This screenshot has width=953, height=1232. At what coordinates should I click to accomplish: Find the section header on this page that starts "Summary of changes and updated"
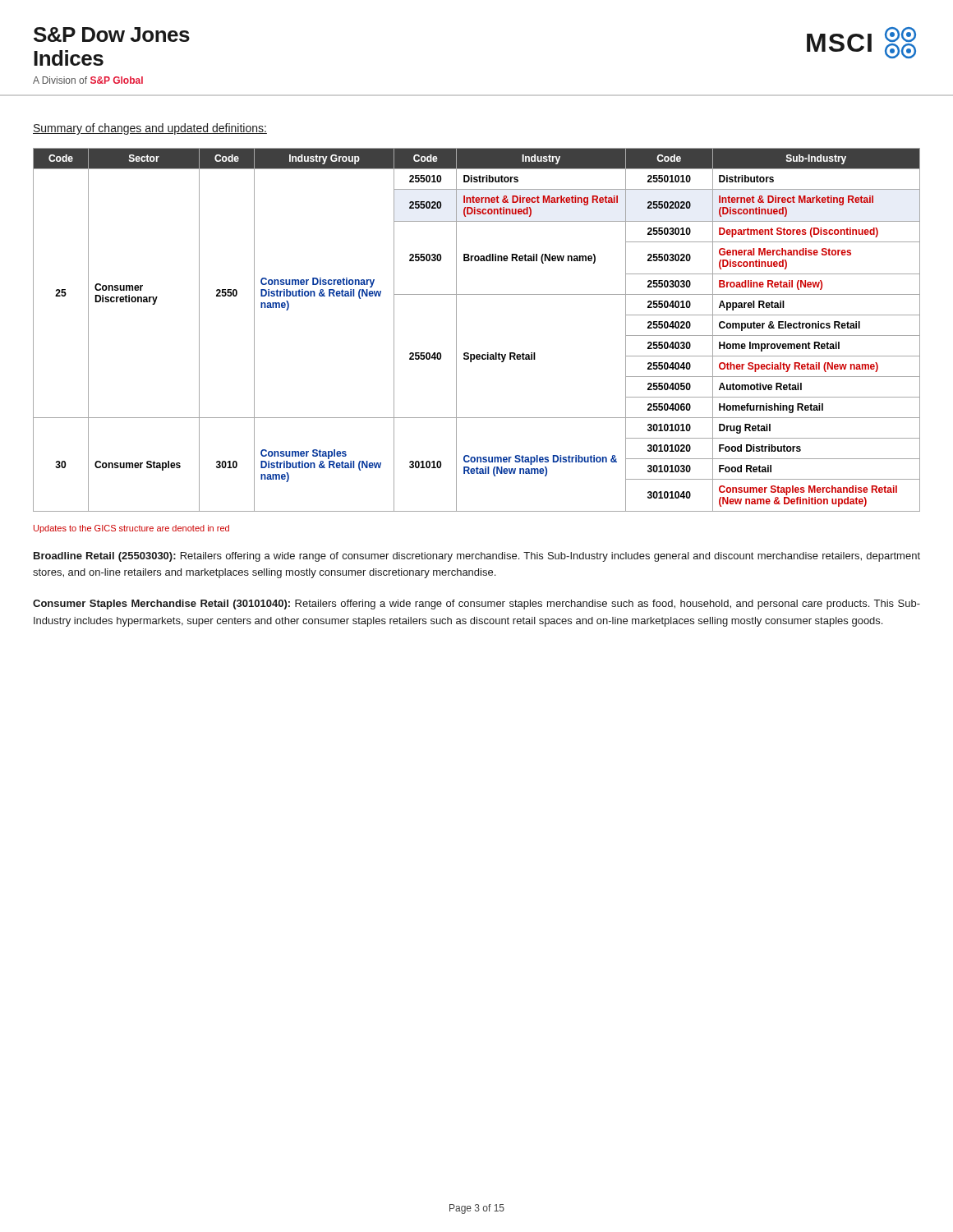[x=150, y=128]
